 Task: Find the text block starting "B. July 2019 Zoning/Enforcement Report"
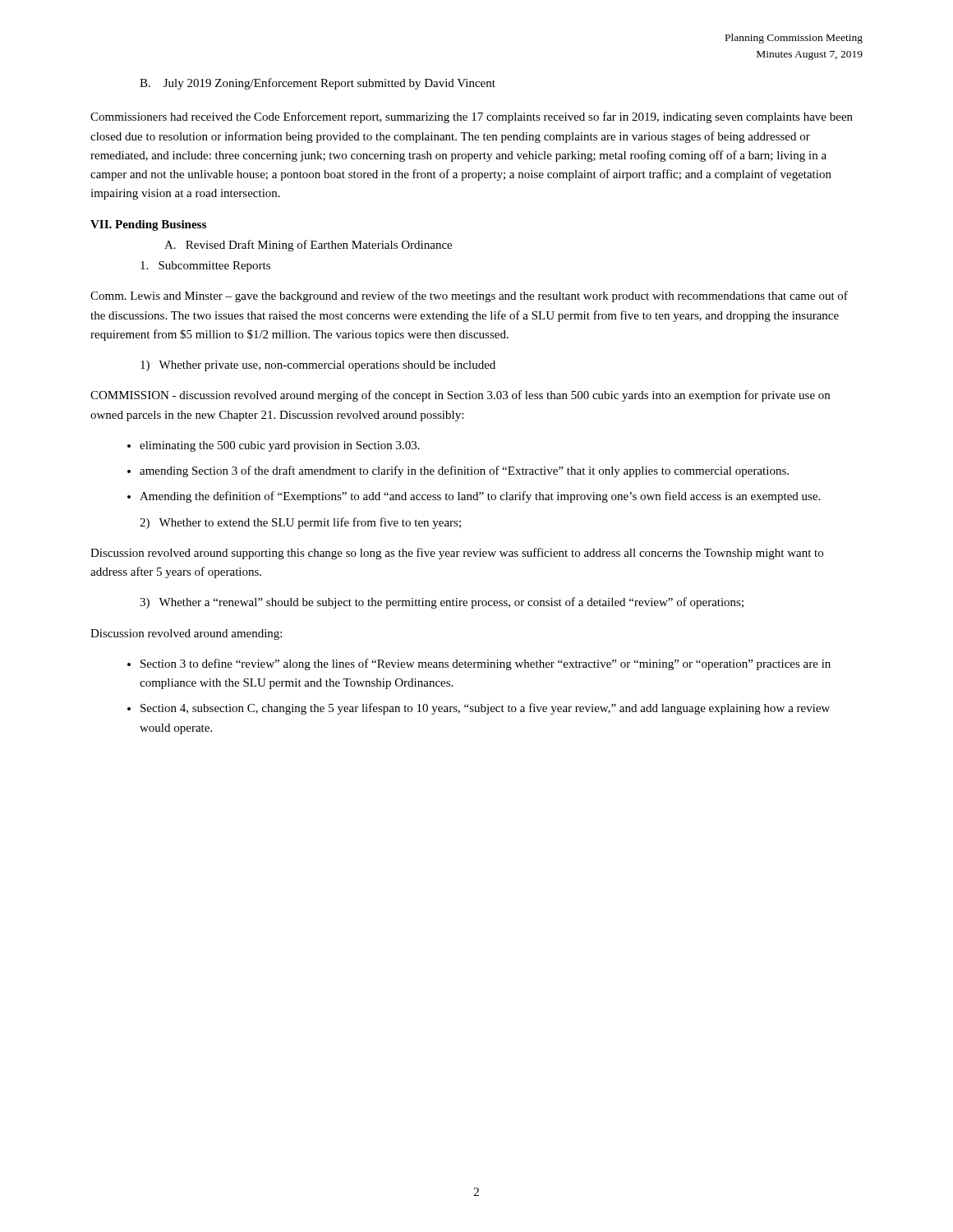[x=318, y=83]
